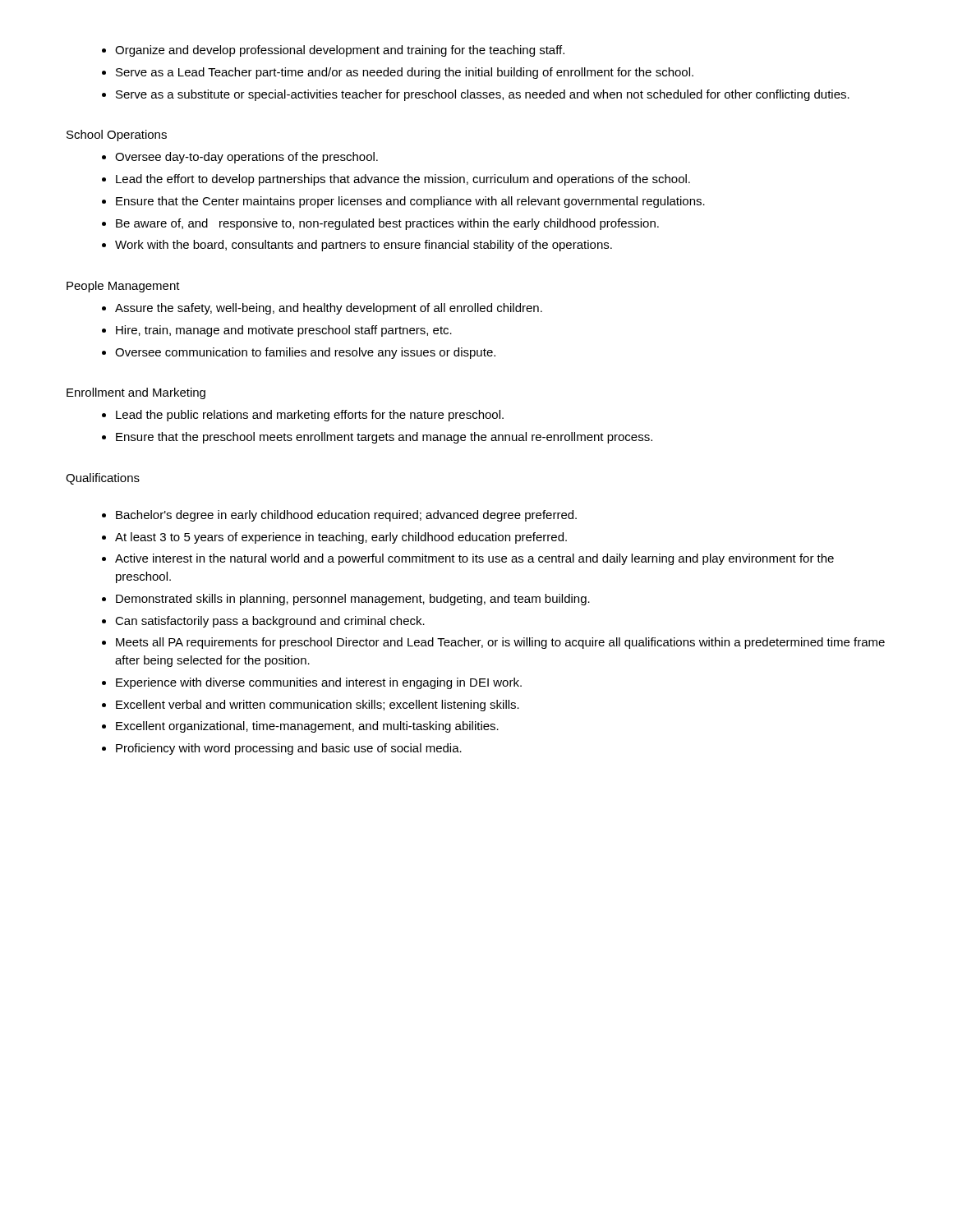Click on the list item containing "Experience with diverse"
Screen dimensions: 1232x953
501,682
